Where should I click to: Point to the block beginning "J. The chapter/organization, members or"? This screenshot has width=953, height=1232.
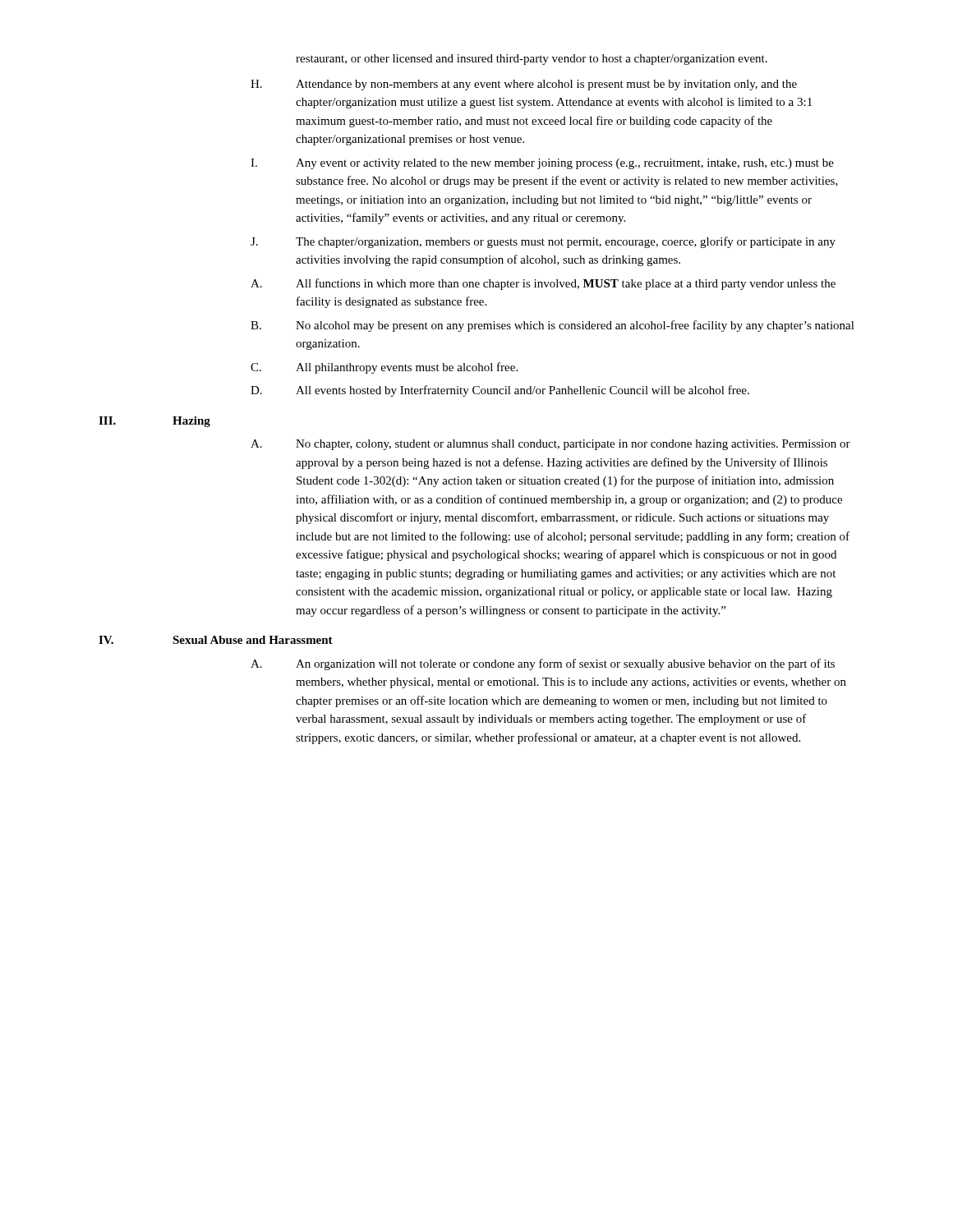(x=476, y=250)
